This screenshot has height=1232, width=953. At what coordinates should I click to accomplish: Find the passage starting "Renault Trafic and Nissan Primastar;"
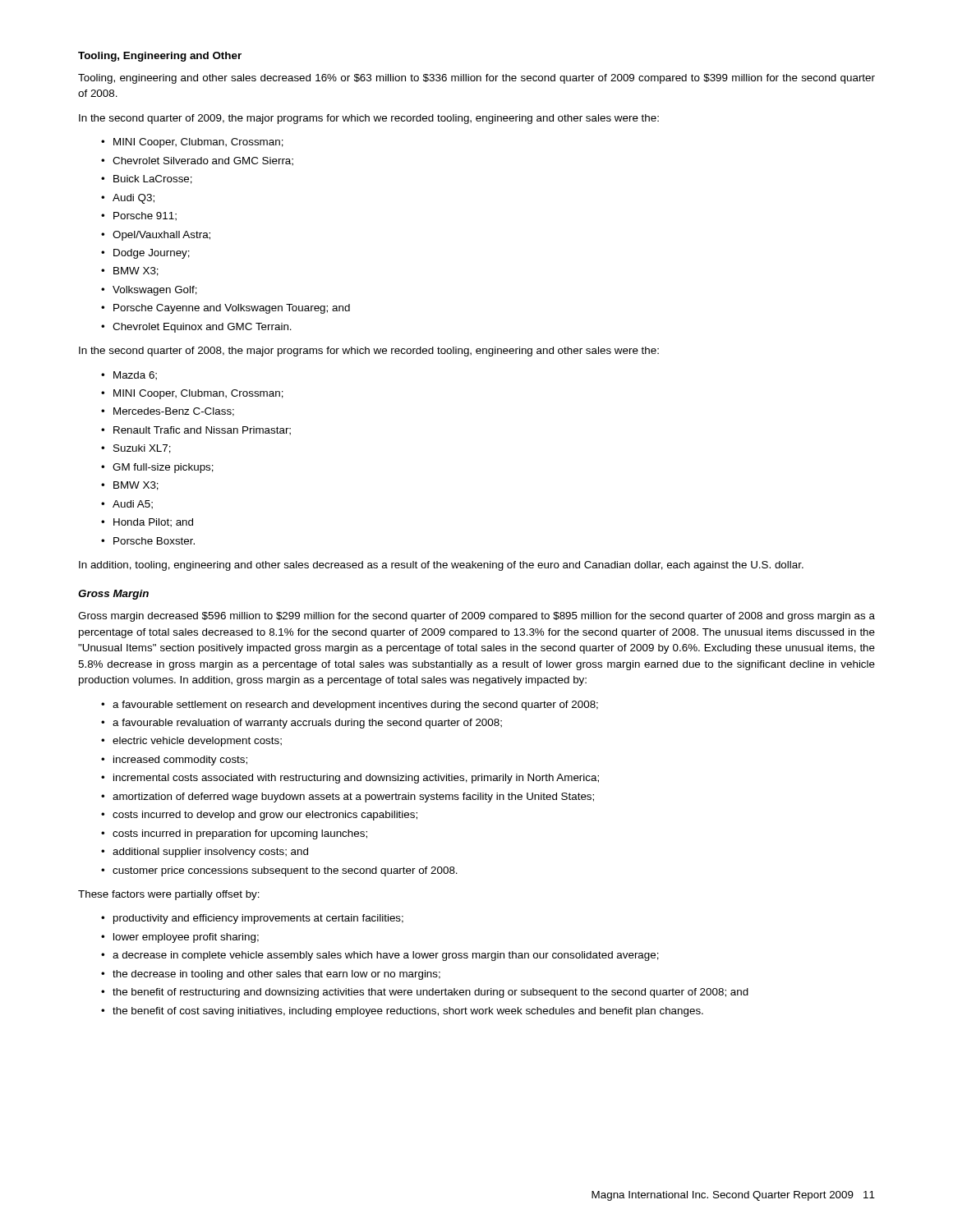pos(202,430)
